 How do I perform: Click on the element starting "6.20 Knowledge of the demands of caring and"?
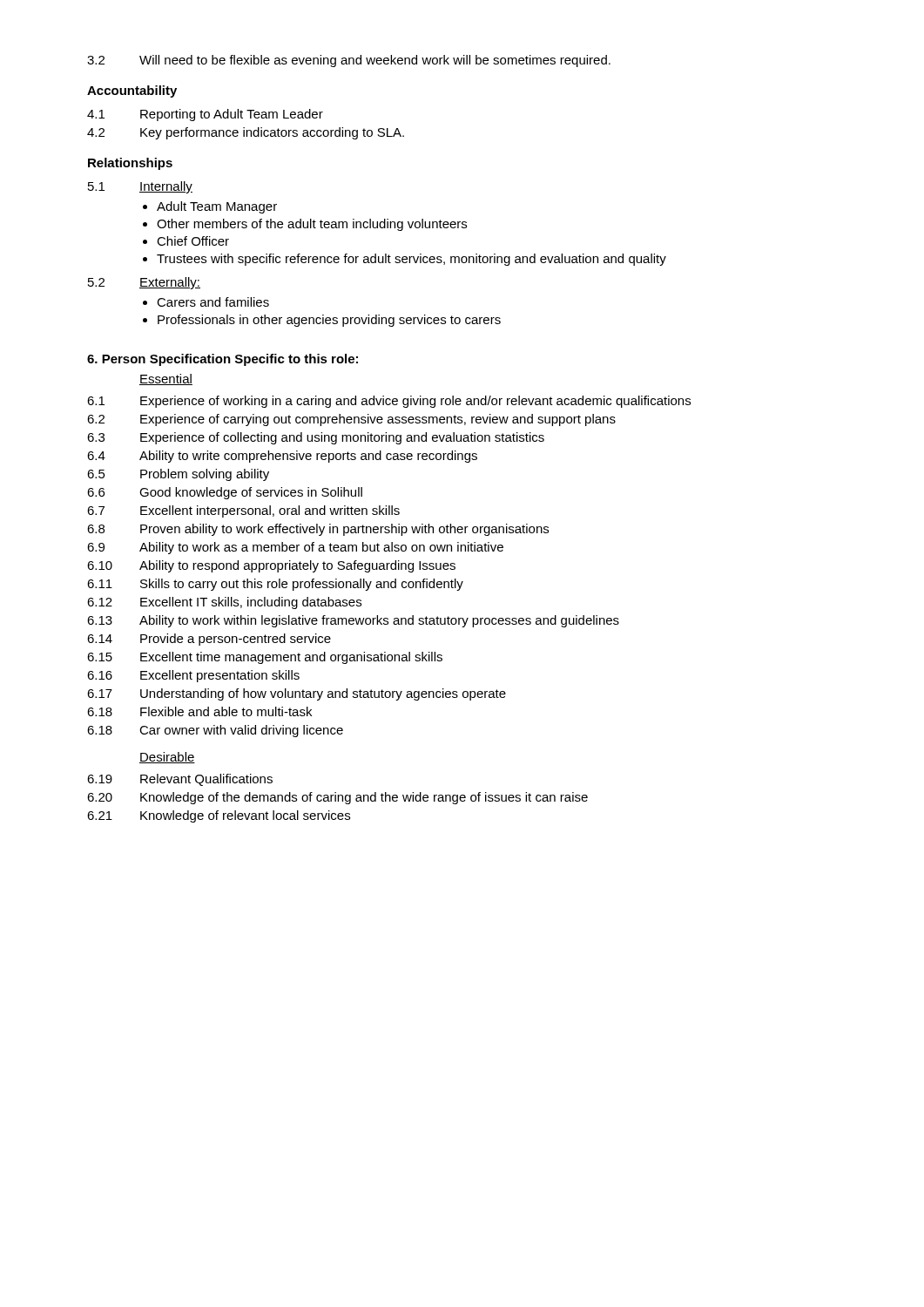[338, 797]
